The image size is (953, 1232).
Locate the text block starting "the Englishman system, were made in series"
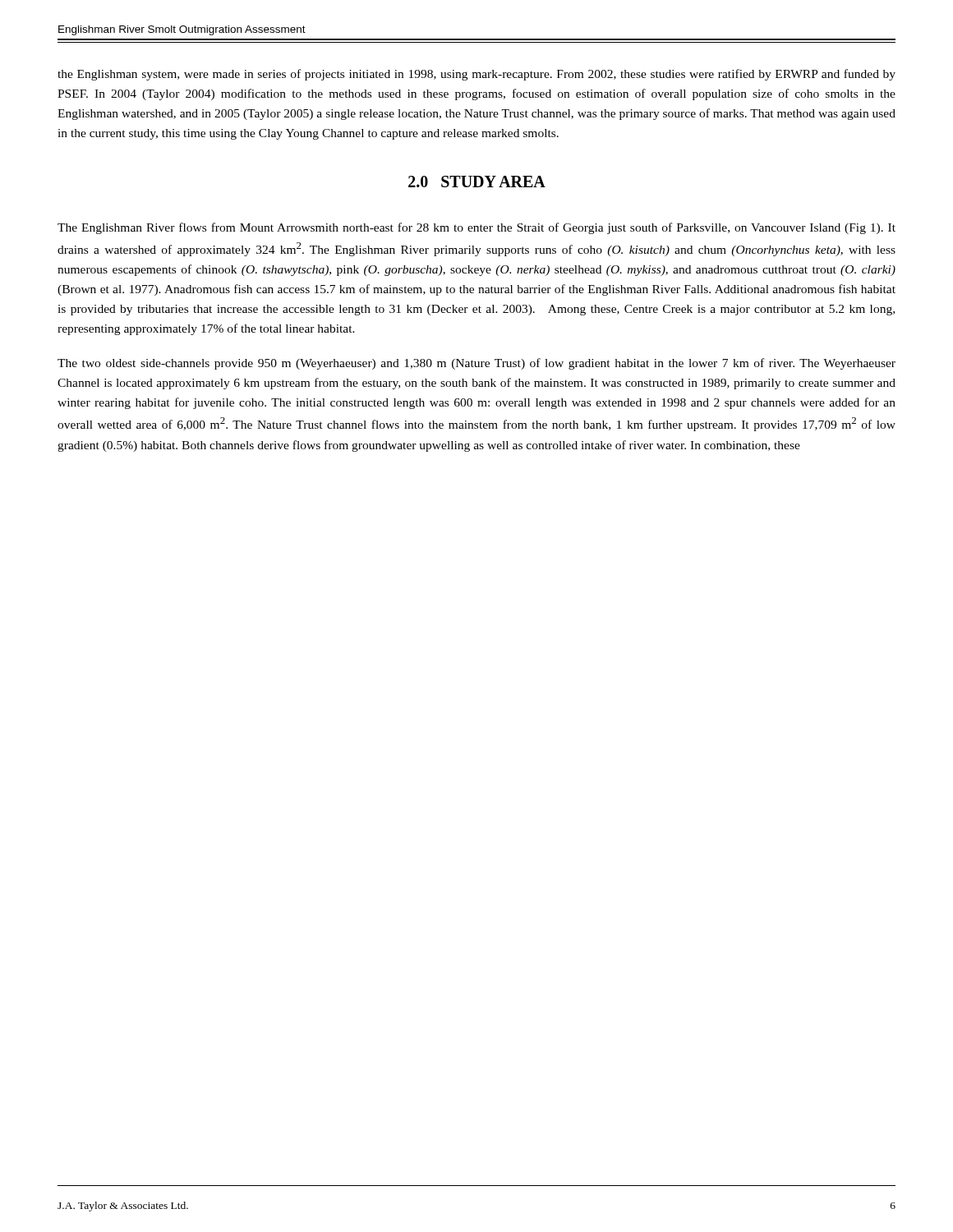tap(476, 103)
